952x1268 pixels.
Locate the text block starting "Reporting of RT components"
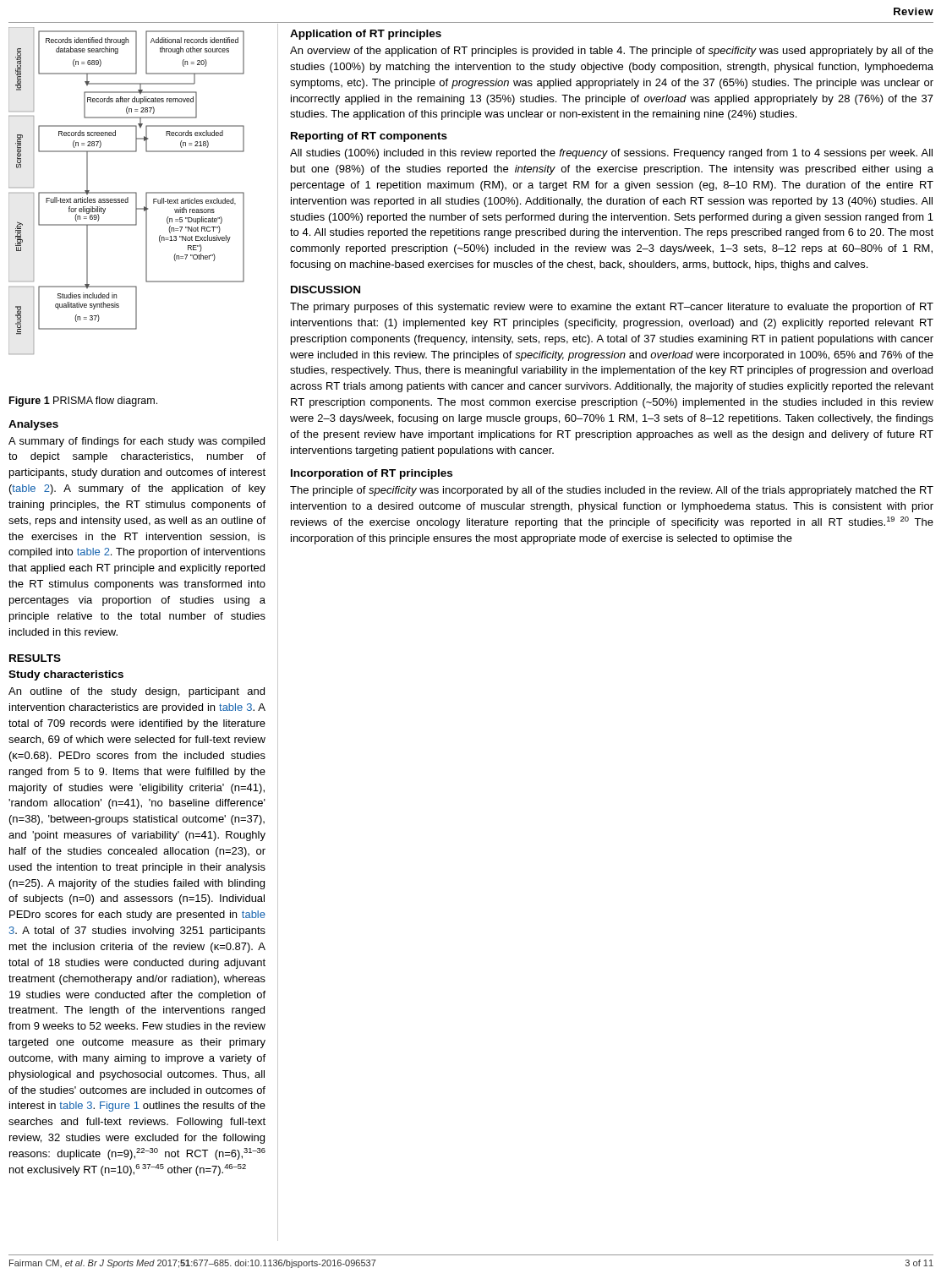tap(369, 137)
